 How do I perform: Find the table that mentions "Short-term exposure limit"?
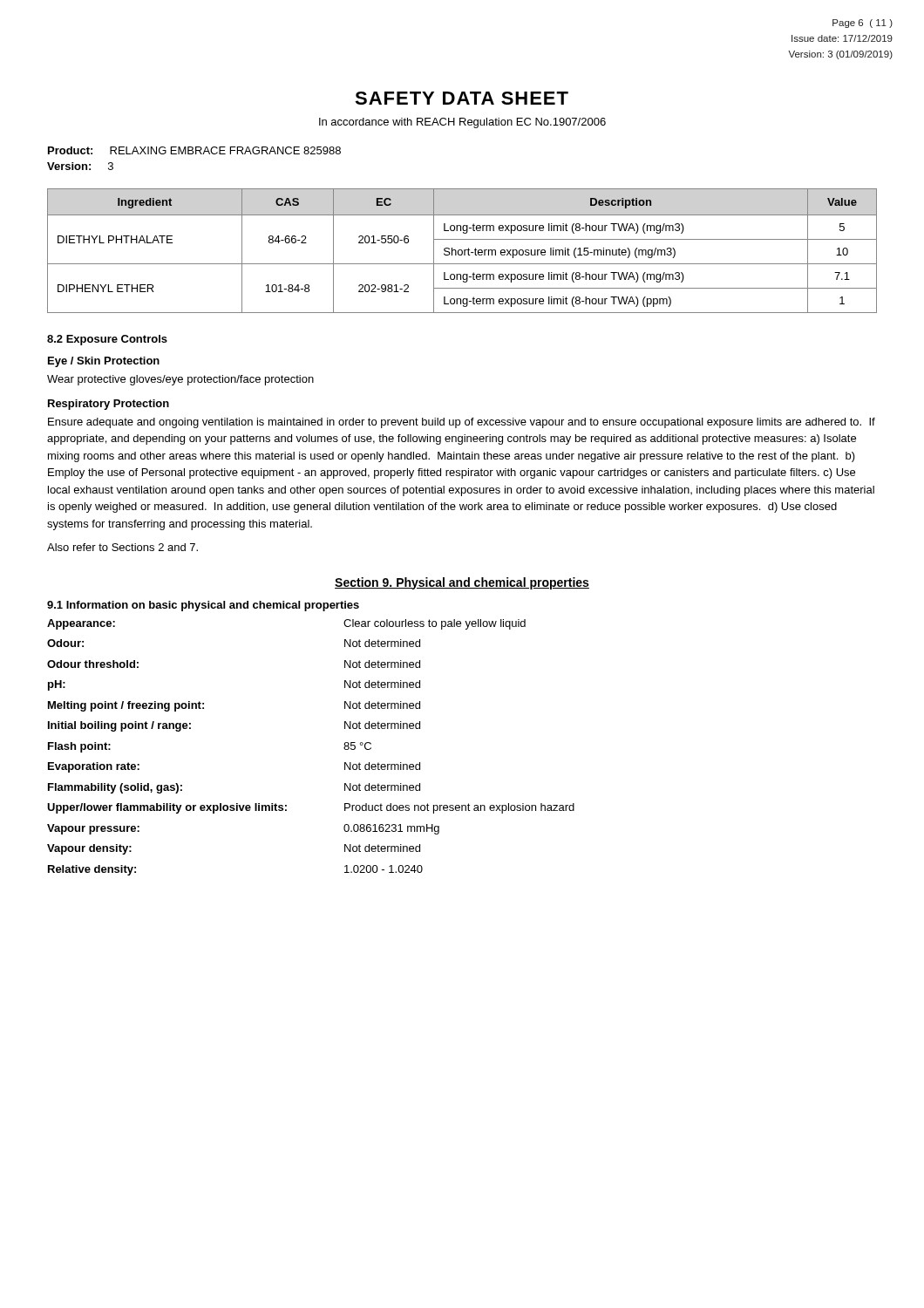pos(462,251)
